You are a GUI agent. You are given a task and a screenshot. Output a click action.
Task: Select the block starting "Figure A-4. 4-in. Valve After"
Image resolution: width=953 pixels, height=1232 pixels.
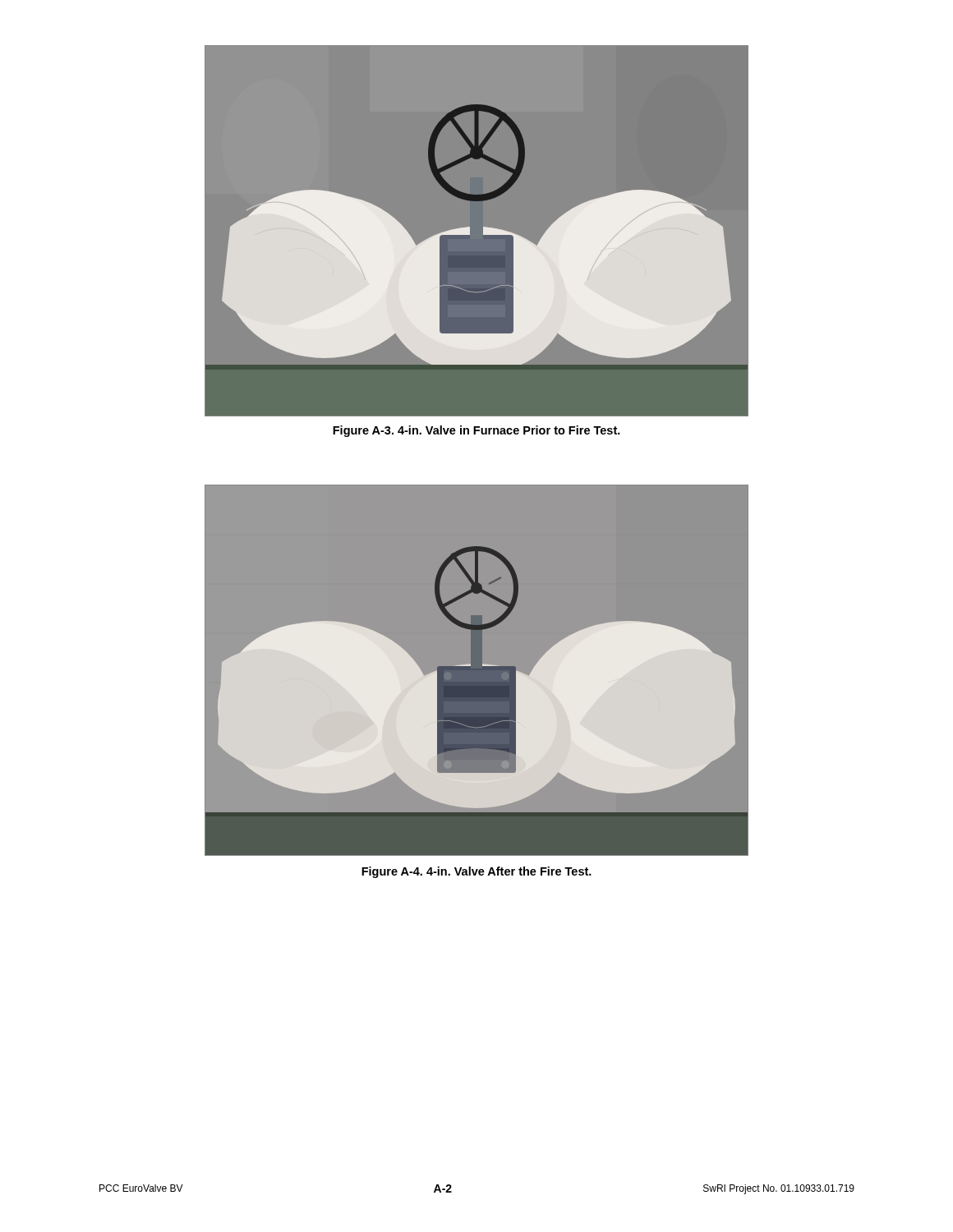coord(476,871)
